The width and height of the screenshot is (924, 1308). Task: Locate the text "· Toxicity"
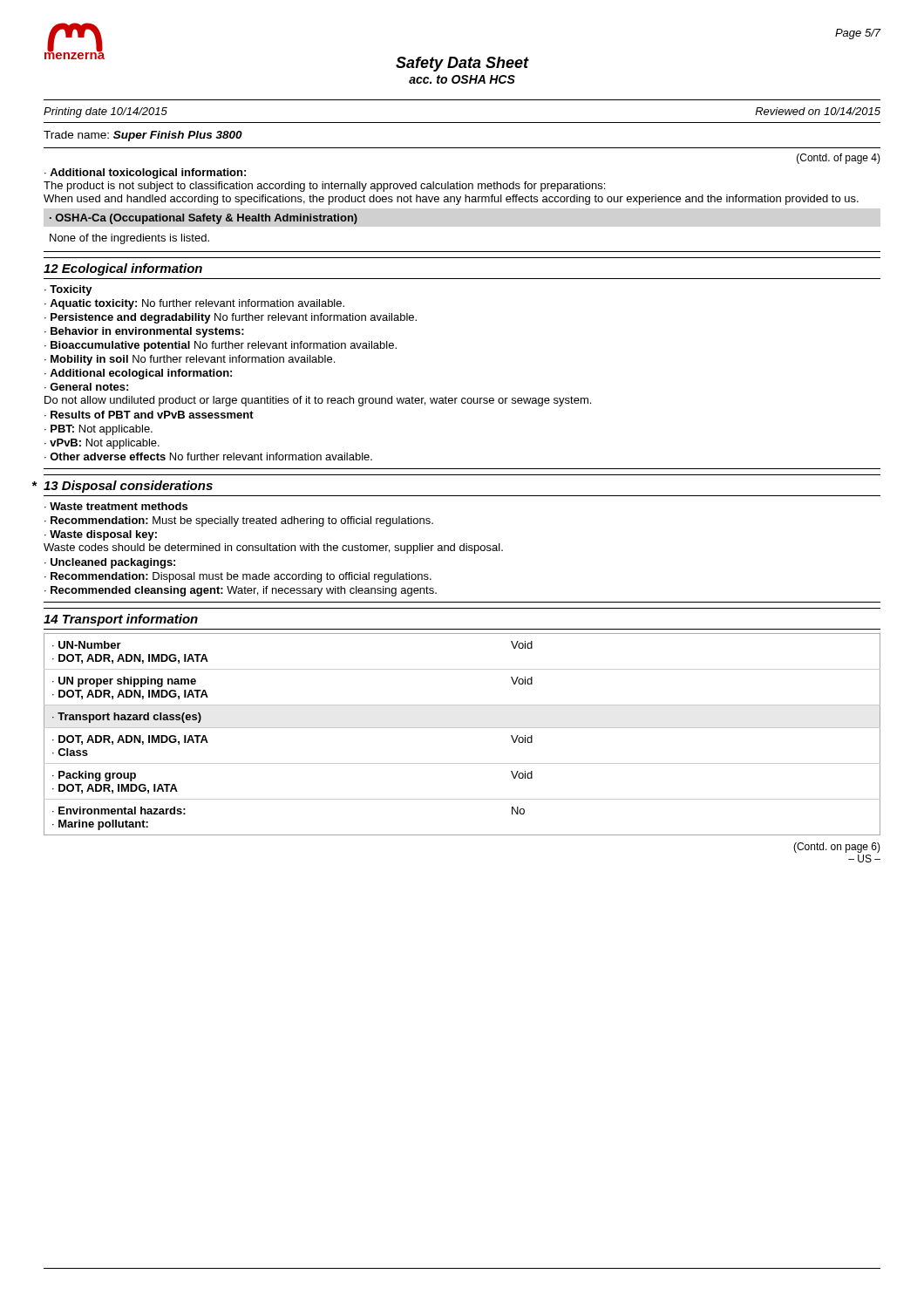(x=68, y=289)
